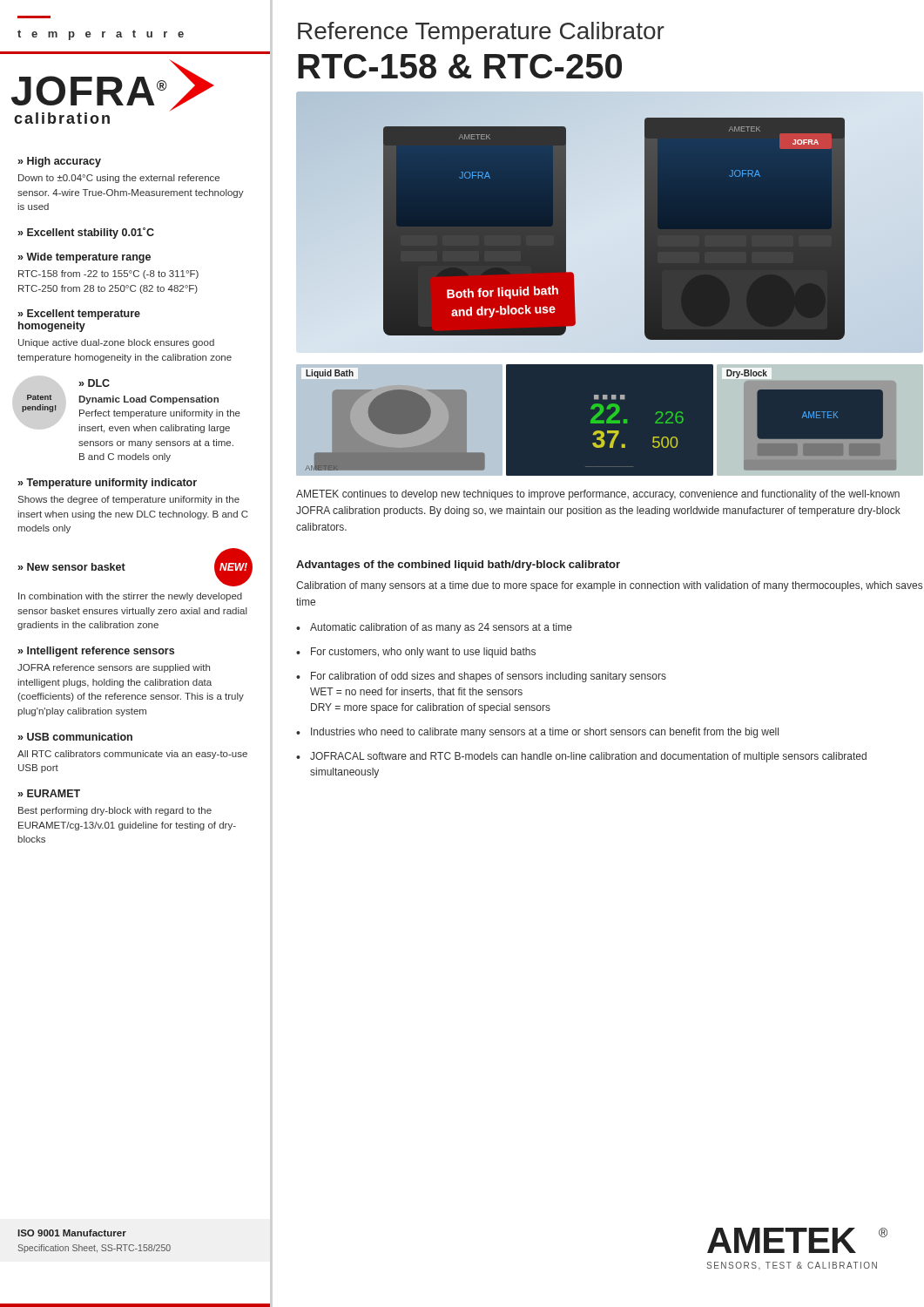
Task: Locate the list item that says "For calibration of"
Action: [488, 692]
